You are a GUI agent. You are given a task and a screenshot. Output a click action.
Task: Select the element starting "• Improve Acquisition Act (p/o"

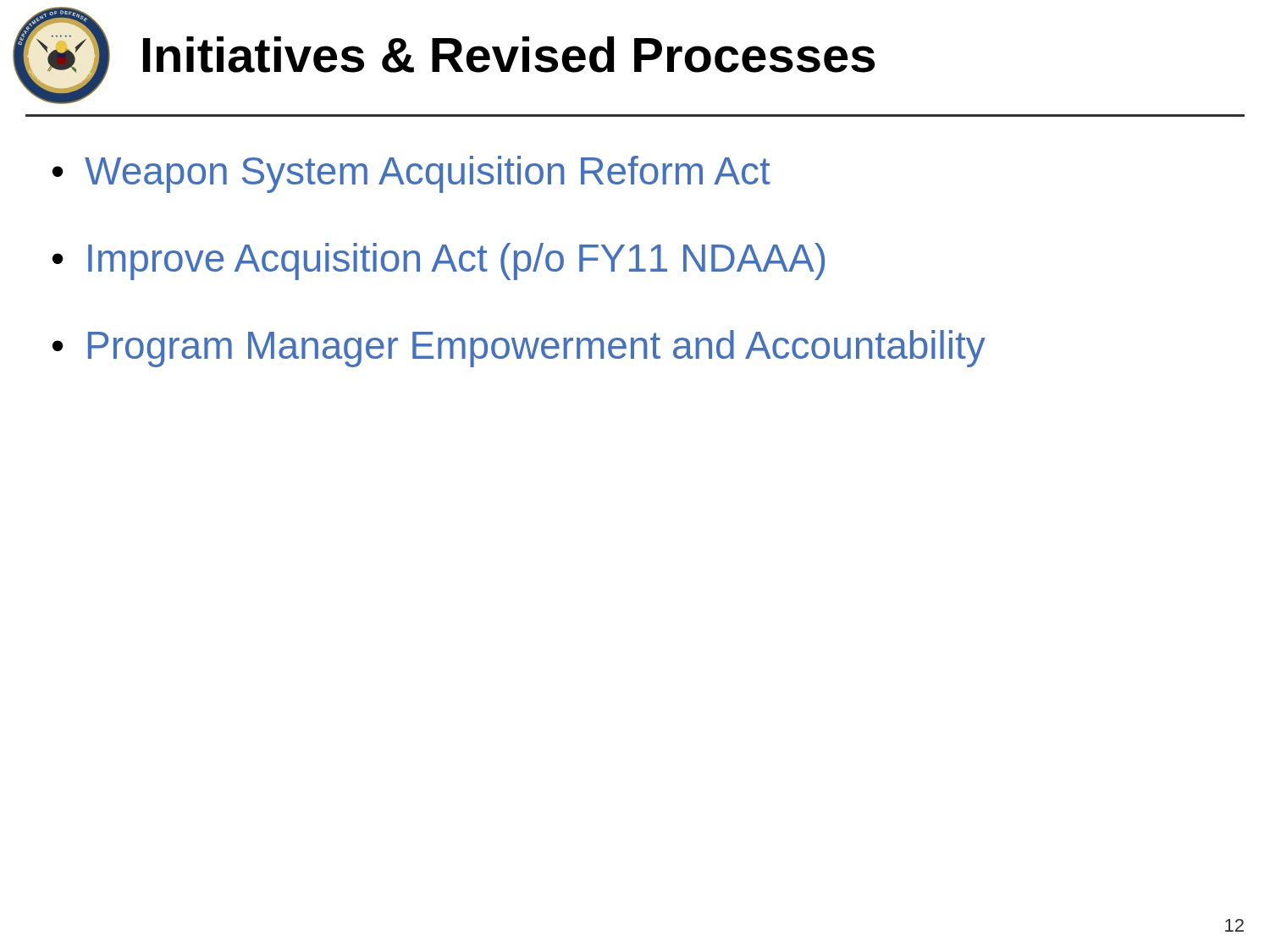click(439, 259)
